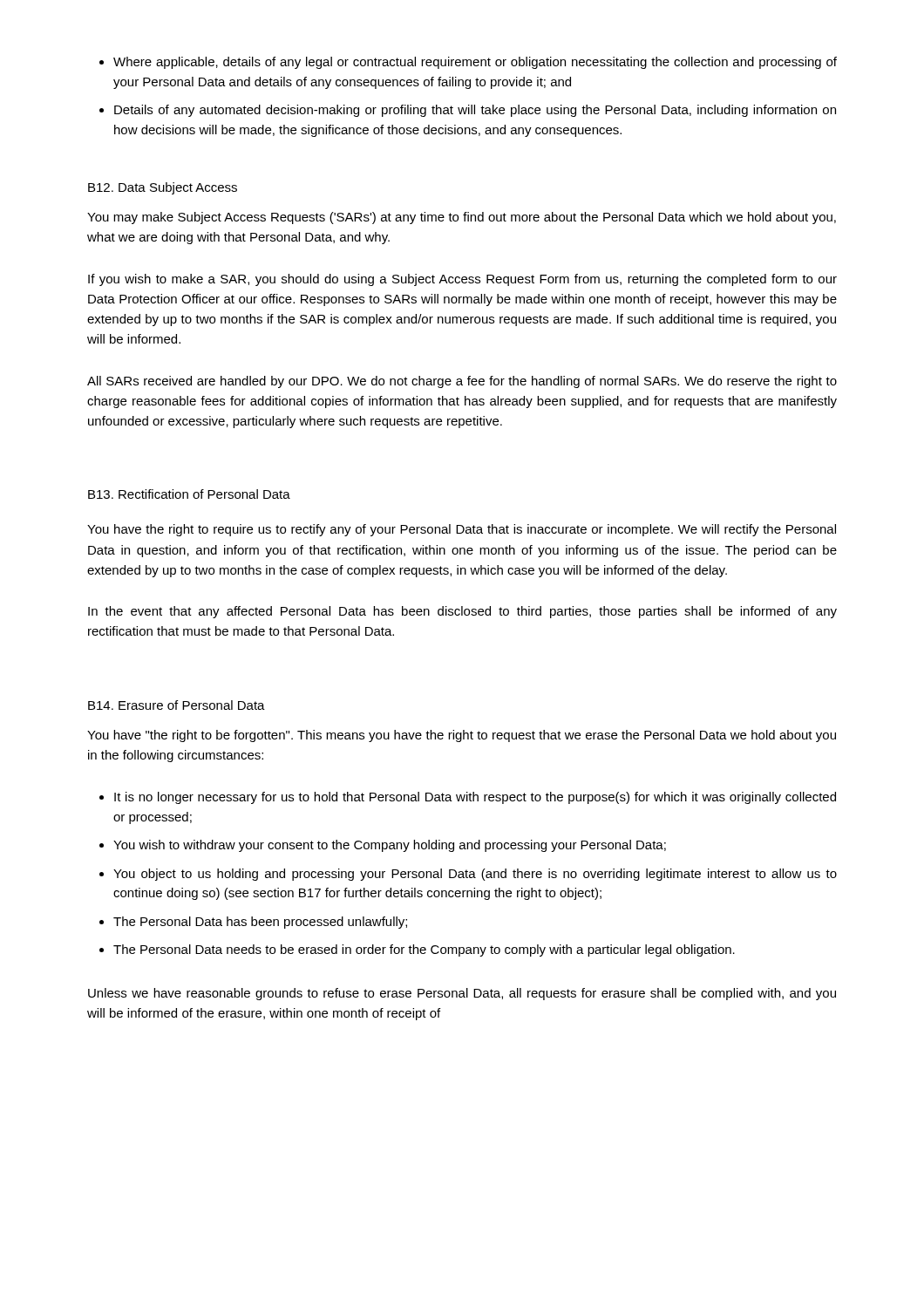Find the block on this page that starts "The Personal Data needs"
The image size is (924, 1308).
424,949
